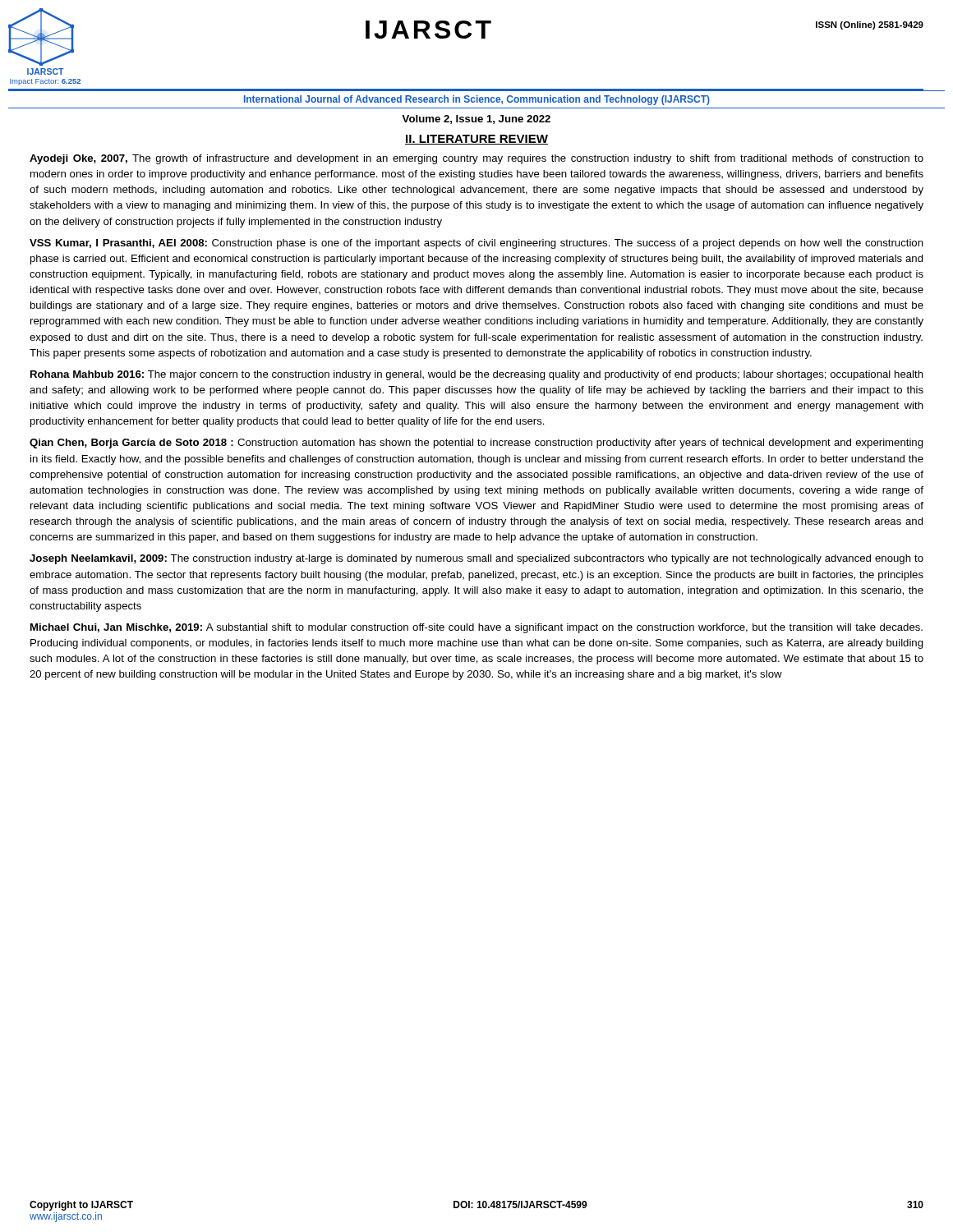This screenshot has height=1232, width=953.
Task: Click the passage that begins "Qian Chen, Borja García de Soto 2018 :"
Action: click(476, 490)
